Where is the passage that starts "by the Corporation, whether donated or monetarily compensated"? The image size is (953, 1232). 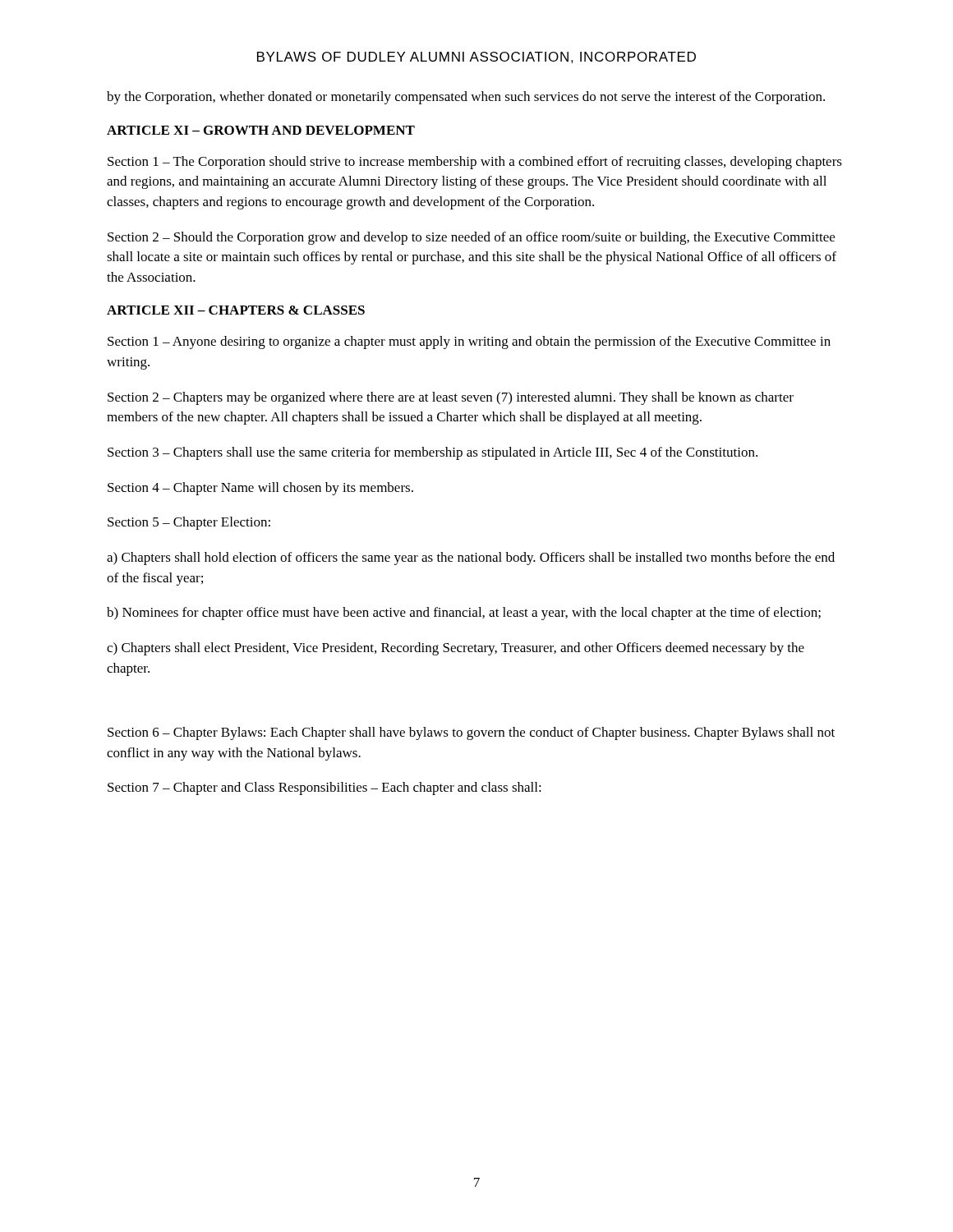pyautogui.click(x=466, y=97)
